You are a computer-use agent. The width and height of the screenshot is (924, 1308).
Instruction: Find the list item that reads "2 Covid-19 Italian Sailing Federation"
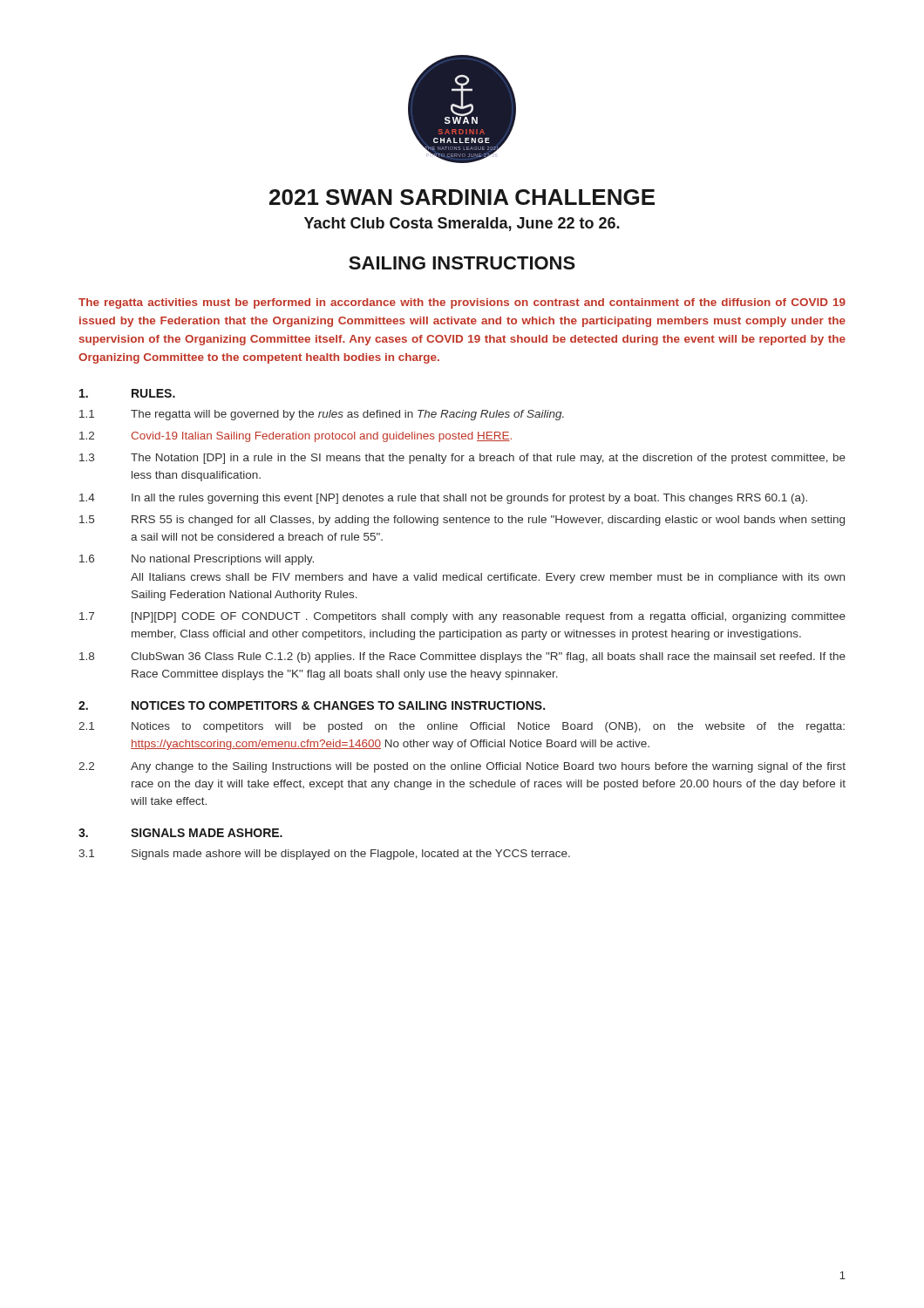pos(462,436)
